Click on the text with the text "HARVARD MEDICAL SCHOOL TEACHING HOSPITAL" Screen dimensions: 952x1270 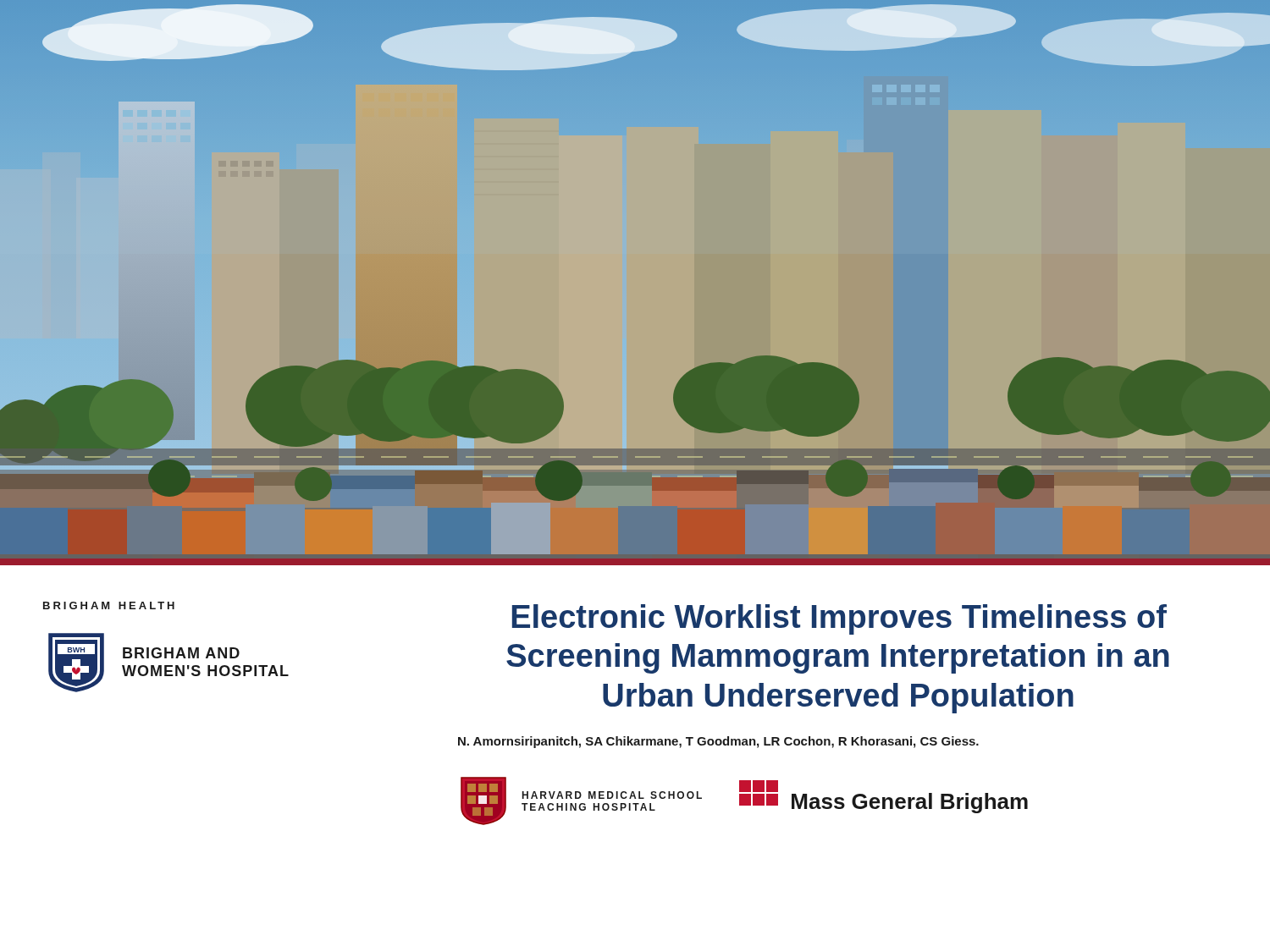[x=613, y=801]
